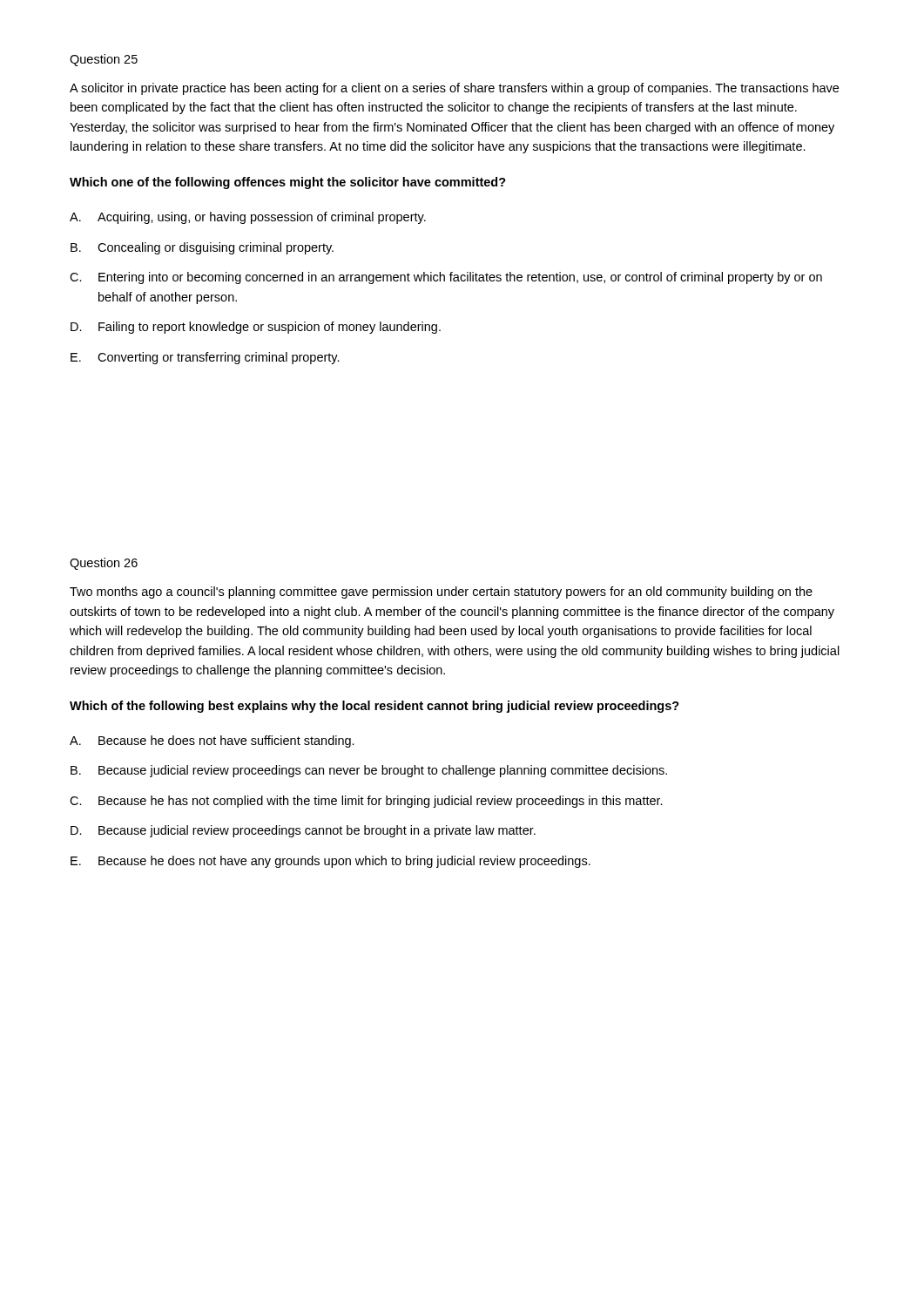This screenshot has width=924, height=1307.
Task: Point to the text starting "D. Because judicial review proceedings cannot"
Action: click(303, 831)
